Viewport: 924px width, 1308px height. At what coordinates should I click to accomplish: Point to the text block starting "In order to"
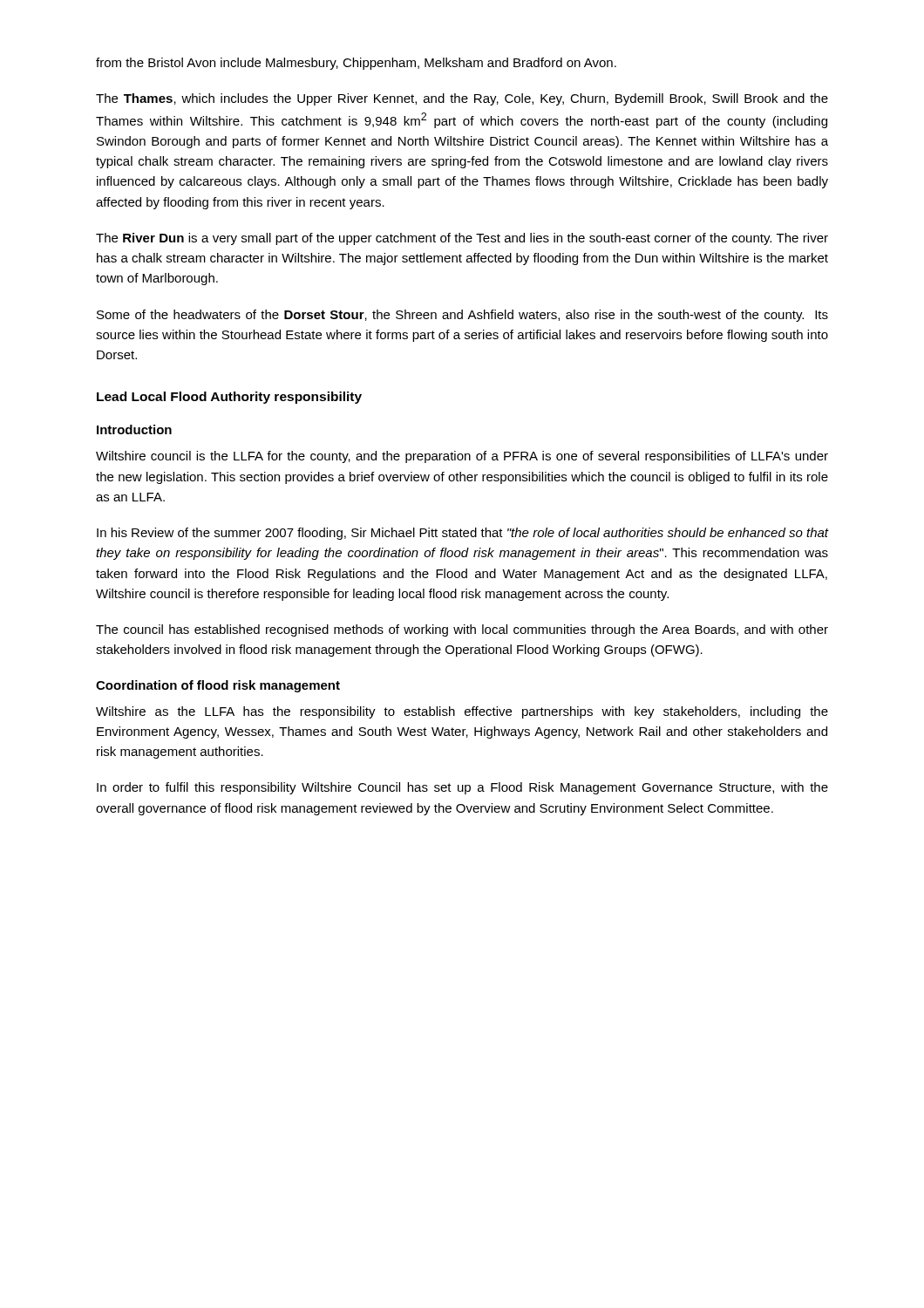(462, 797)
